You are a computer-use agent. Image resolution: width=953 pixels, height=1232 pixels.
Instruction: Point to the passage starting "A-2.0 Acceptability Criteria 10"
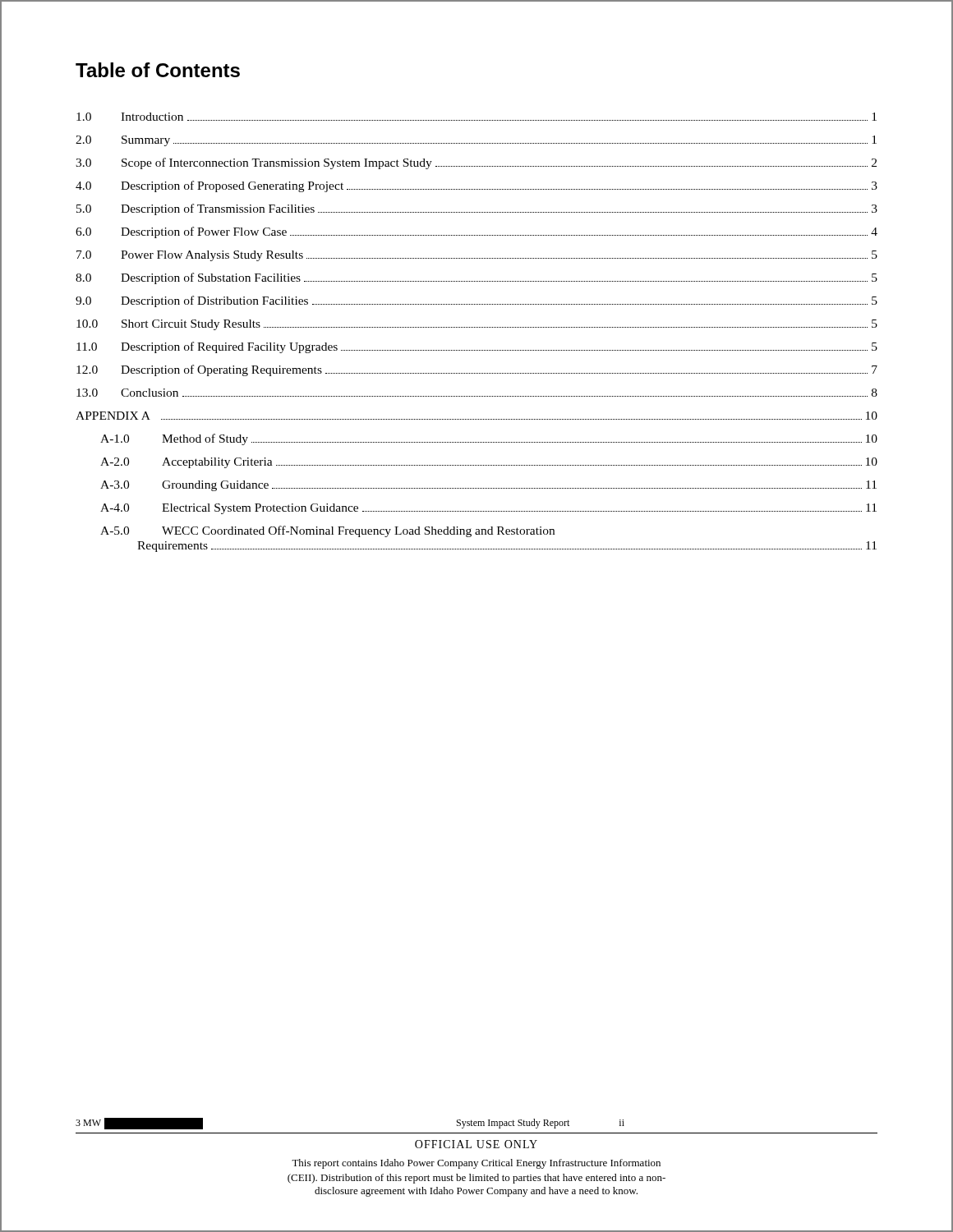click(x=476, y=462)
